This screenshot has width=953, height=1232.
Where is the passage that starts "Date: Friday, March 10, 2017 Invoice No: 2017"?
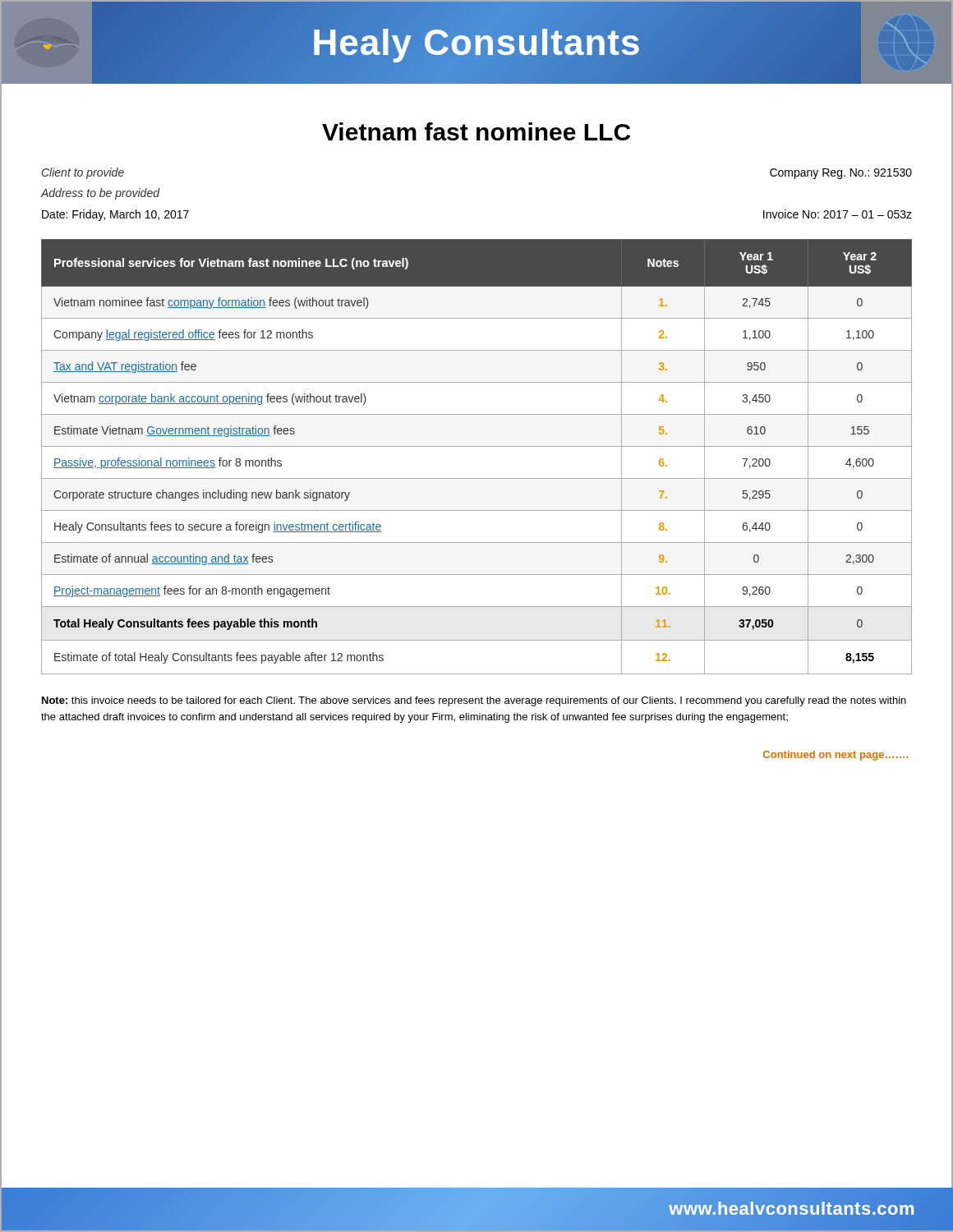click(x=114, y=216)
